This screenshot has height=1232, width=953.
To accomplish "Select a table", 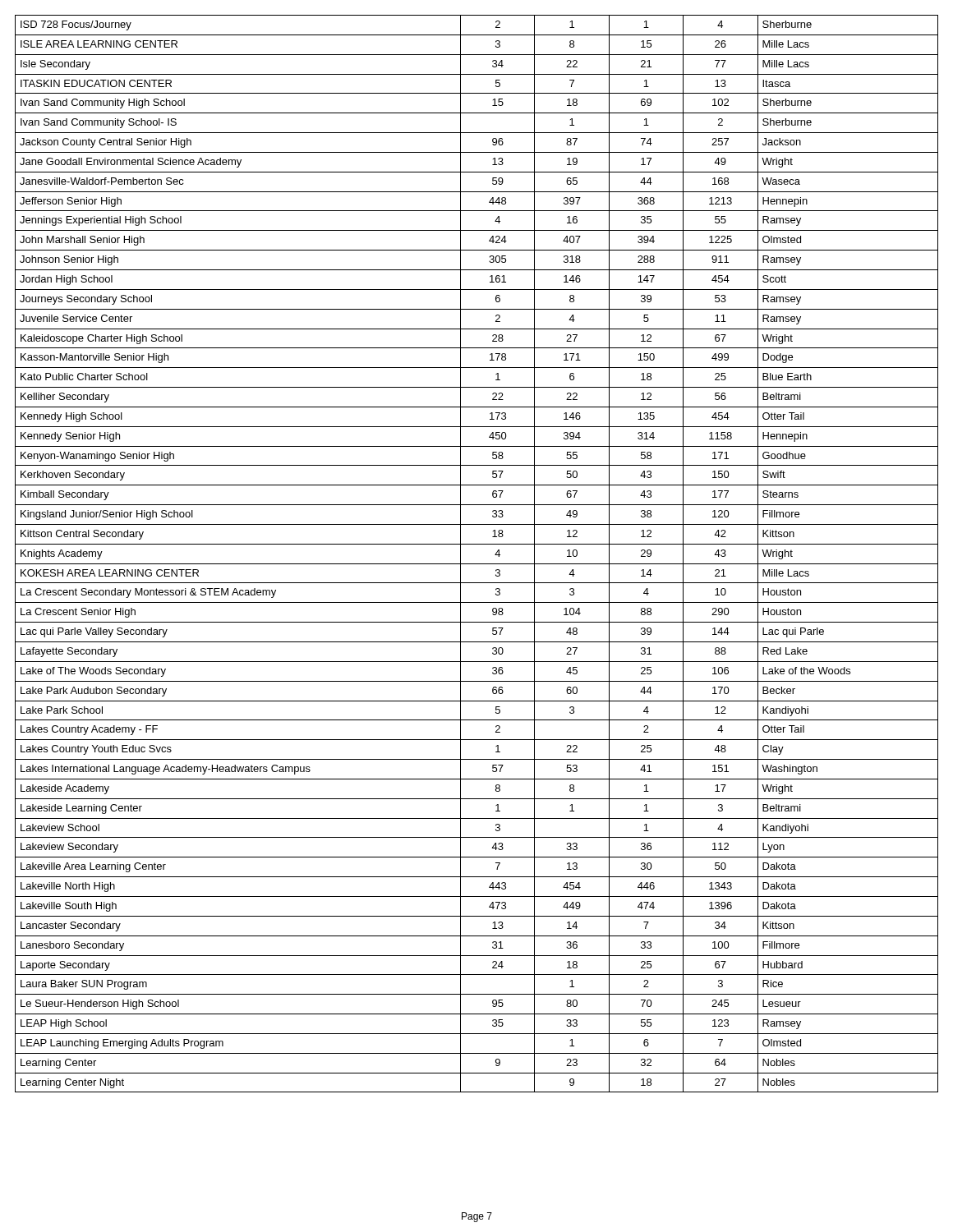I will [476, 554].
